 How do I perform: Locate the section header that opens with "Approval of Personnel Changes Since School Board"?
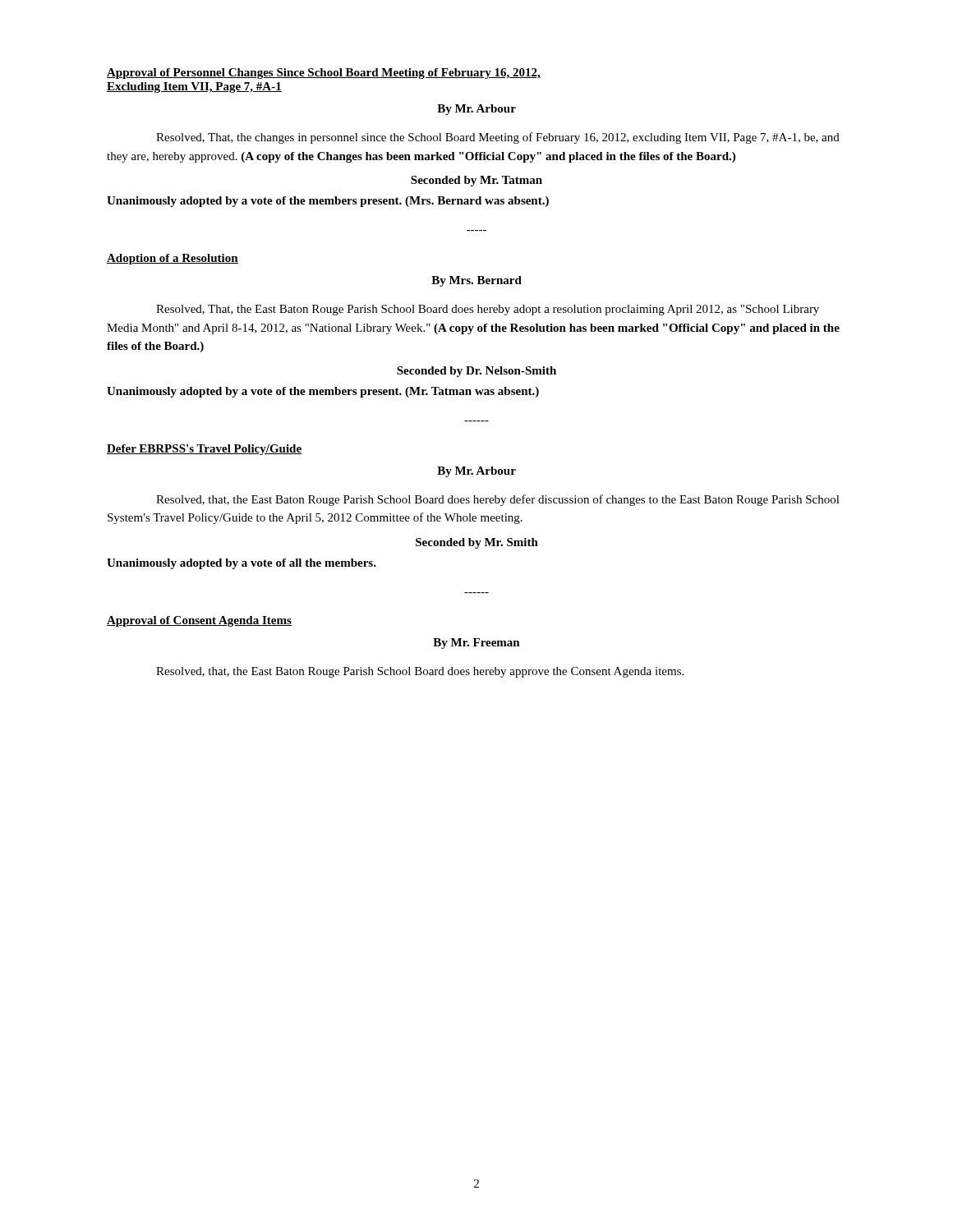pos(476,80)
